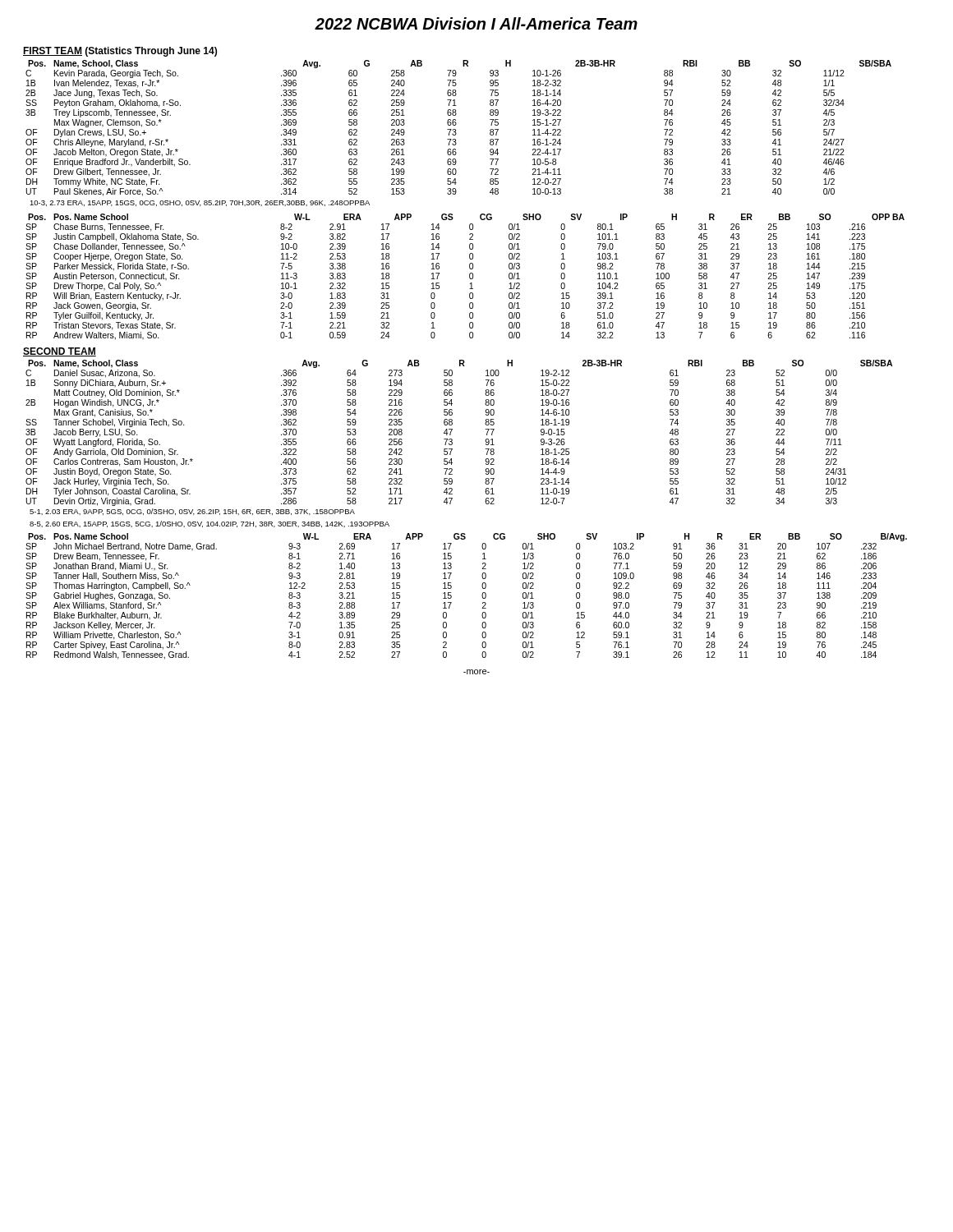
Task: Click on the table containing "Drew Thorpe, Cal"
Action: coord(476,276)
